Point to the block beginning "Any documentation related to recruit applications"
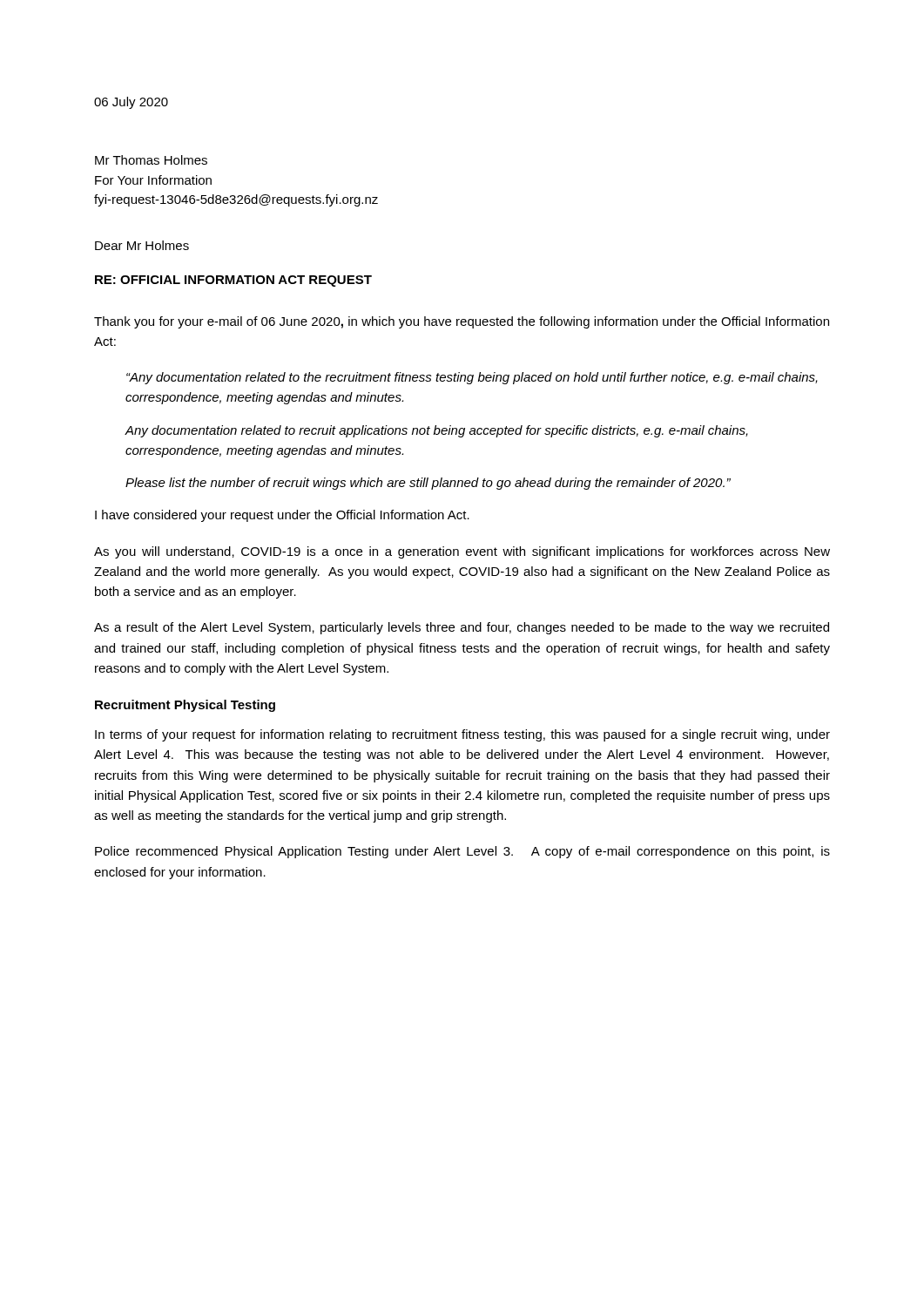The height and width of the screenshot is (1307, 924). pos(437,440)
